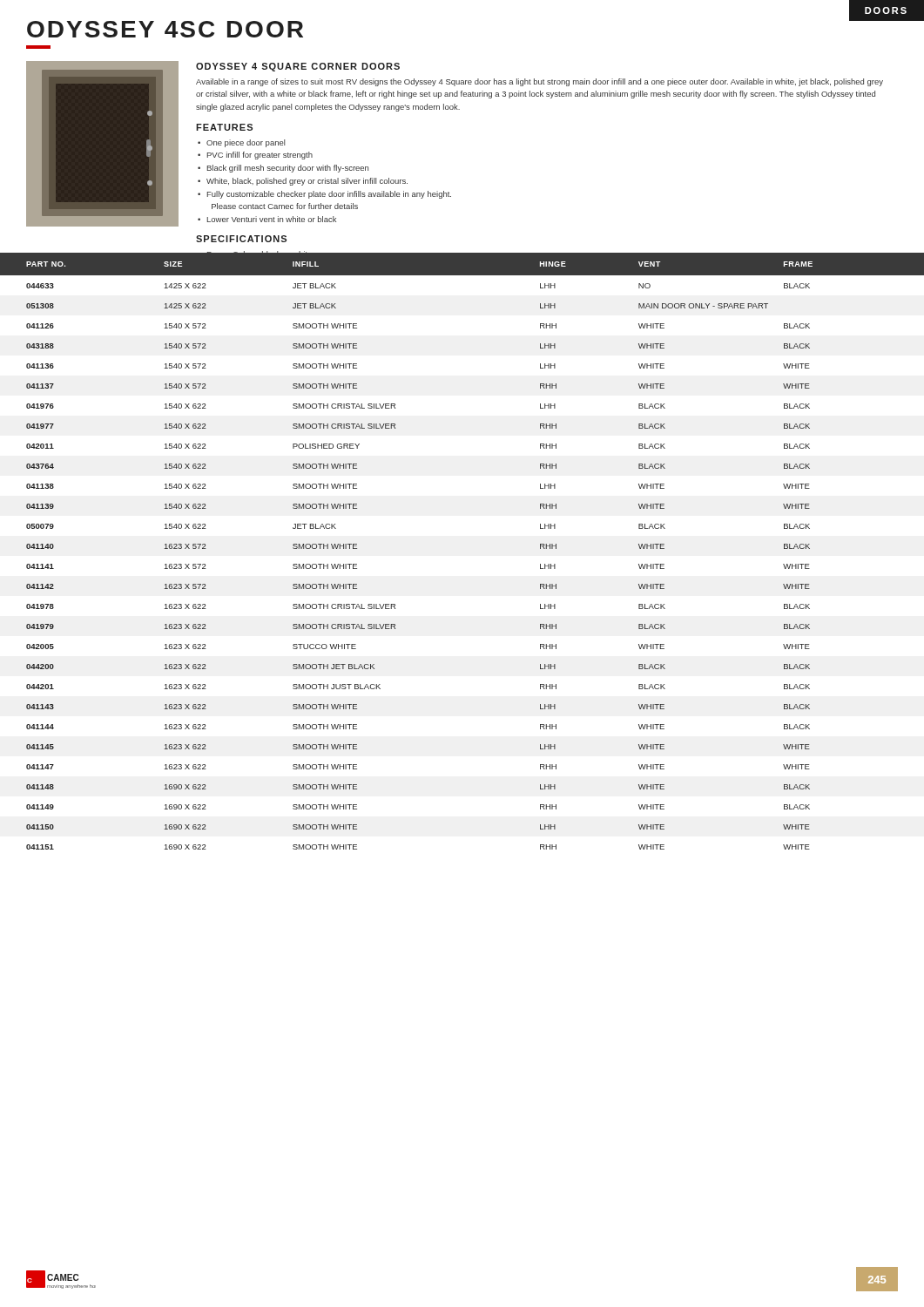Locate the element starting "Black grill mesh security"
The width and height of the screenshot is (924, 1307).
tap(288, 168)
